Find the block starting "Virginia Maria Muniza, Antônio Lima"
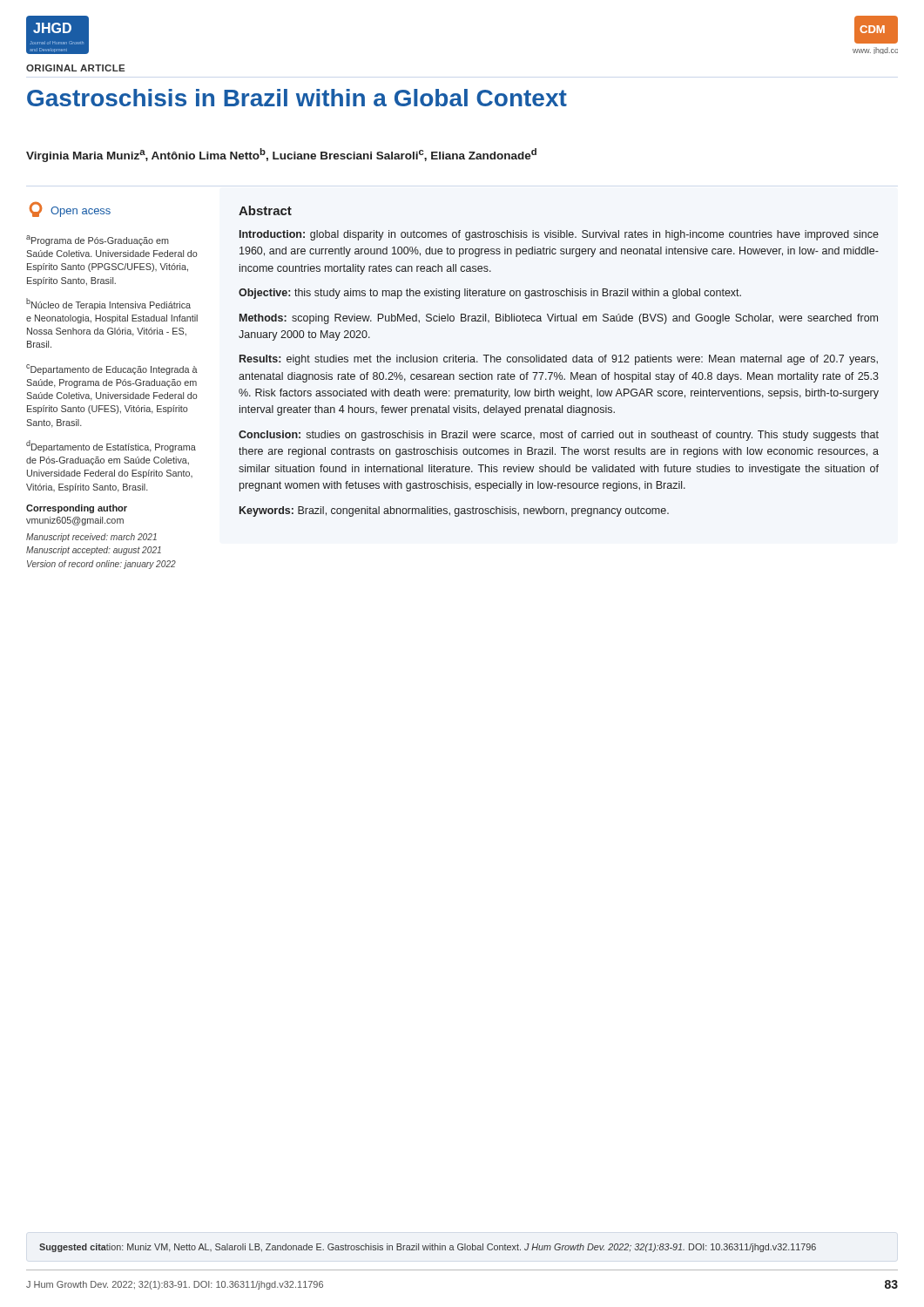Screen dimensions: 1307x924 pyautogui.click(x=282, y=154)
